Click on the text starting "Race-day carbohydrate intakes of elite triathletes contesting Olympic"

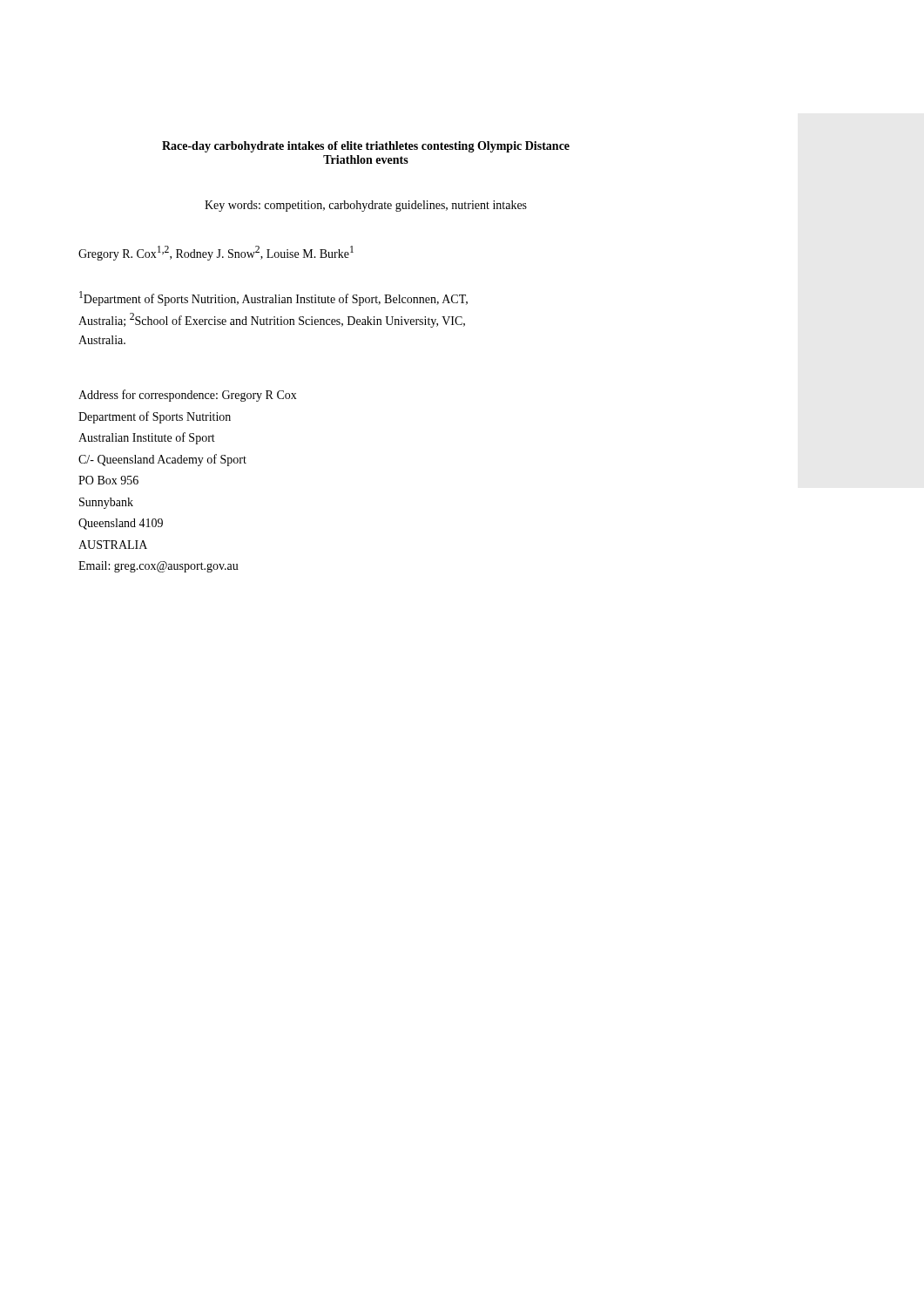(366, 153)
